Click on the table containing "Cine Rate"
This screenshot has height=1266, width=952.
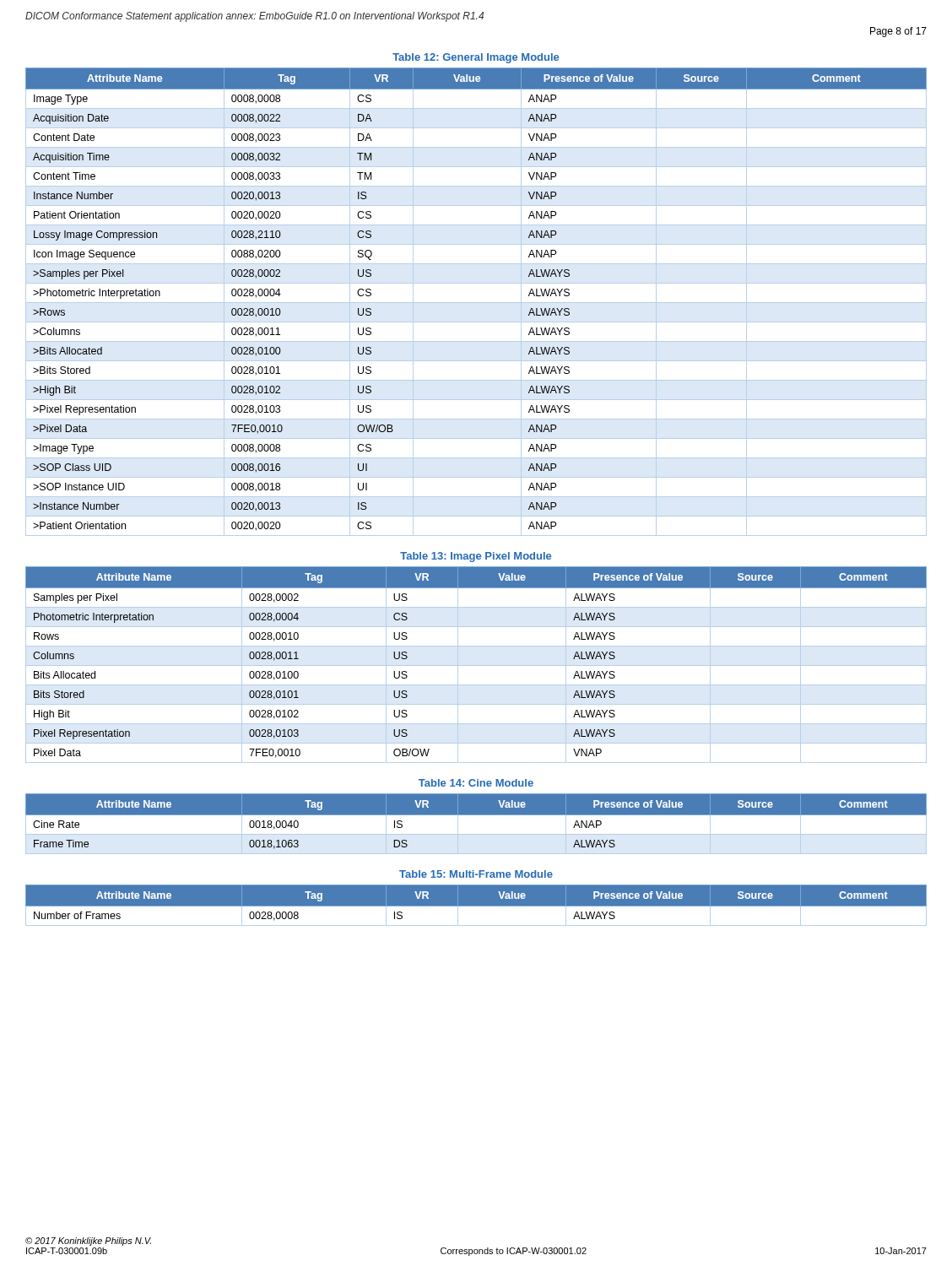click(476, 824)
